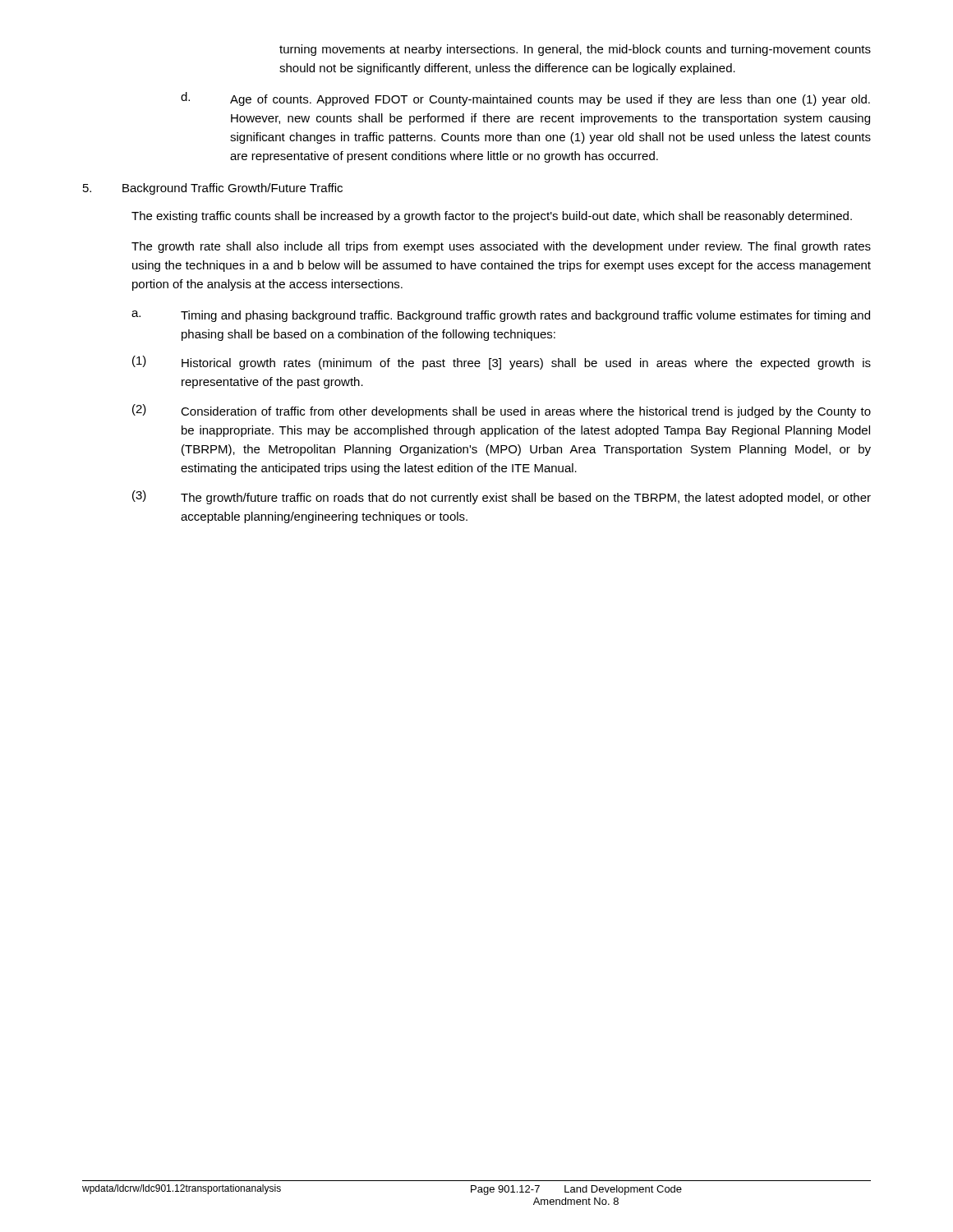
Task: Where is the passage that starts "(2) Consideration of traffic from other developments"?
Action: point(501,439)
